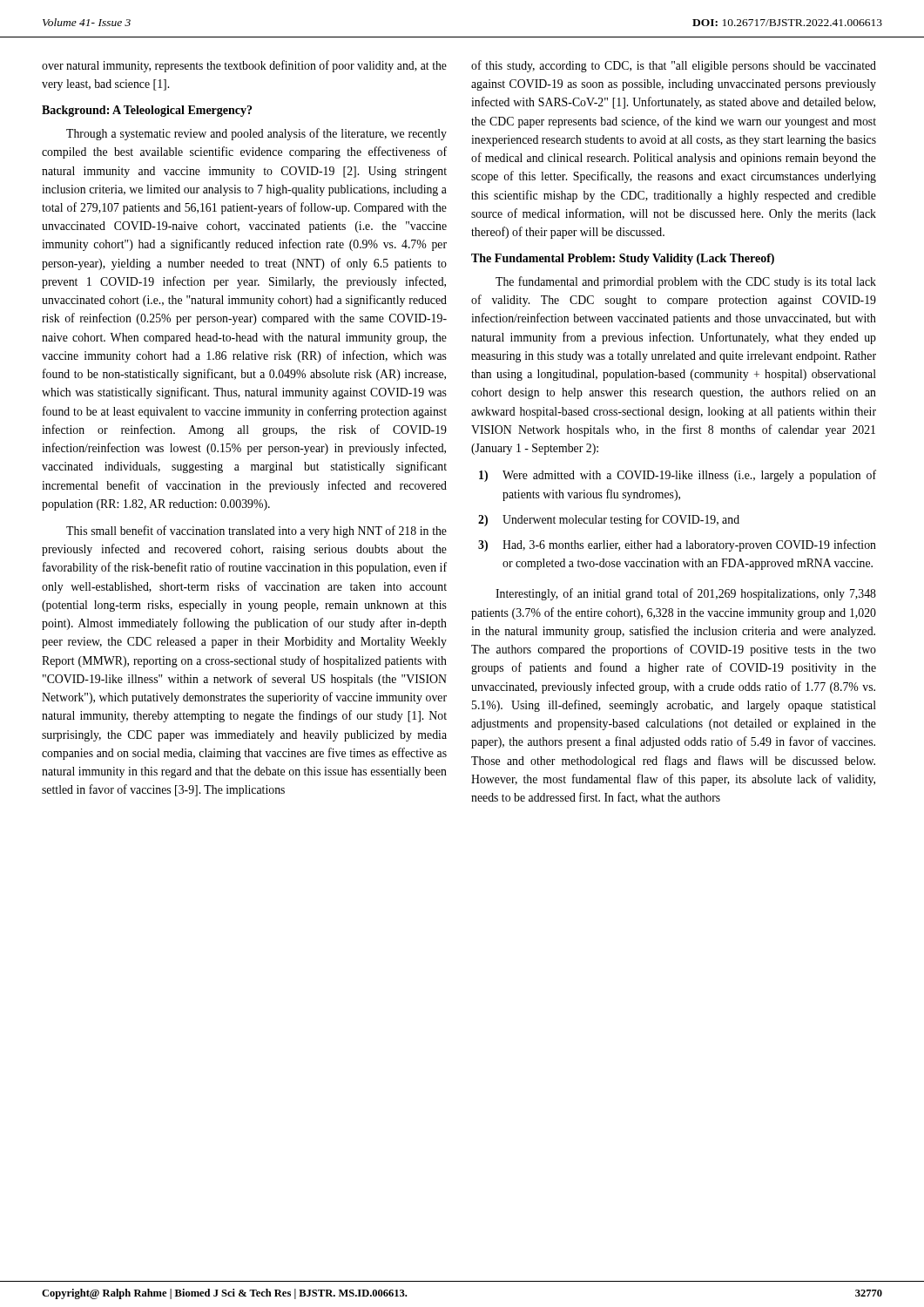The height and width of the screenshot is (1307, 924).
Task: Point to the block starting "Background: A Teleological Emergency?"
Action: point(147,111)
